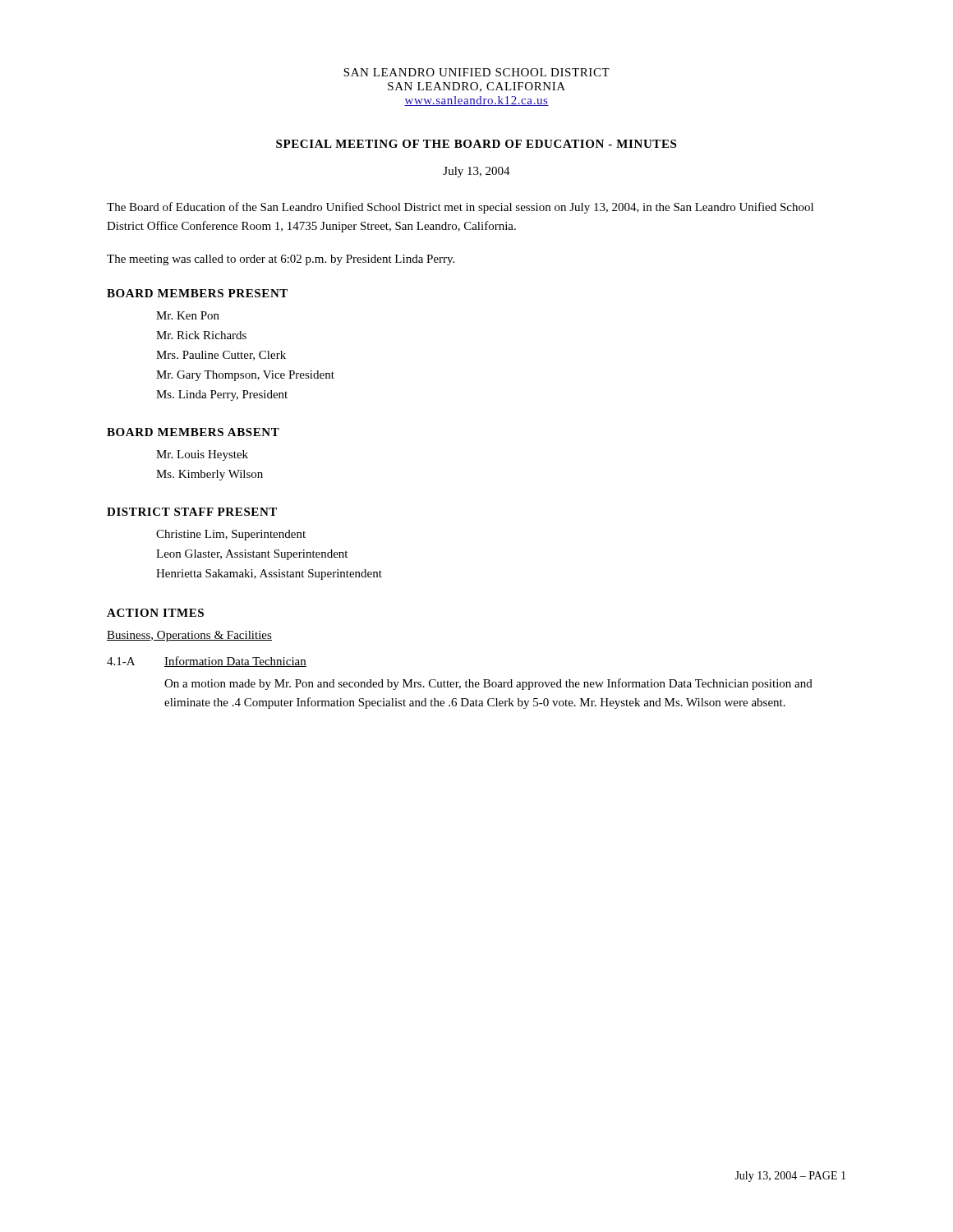Screen dimensions: 1232x953
Task: Point to the passage starting "ACTION ITMES"
Action: 156,612
